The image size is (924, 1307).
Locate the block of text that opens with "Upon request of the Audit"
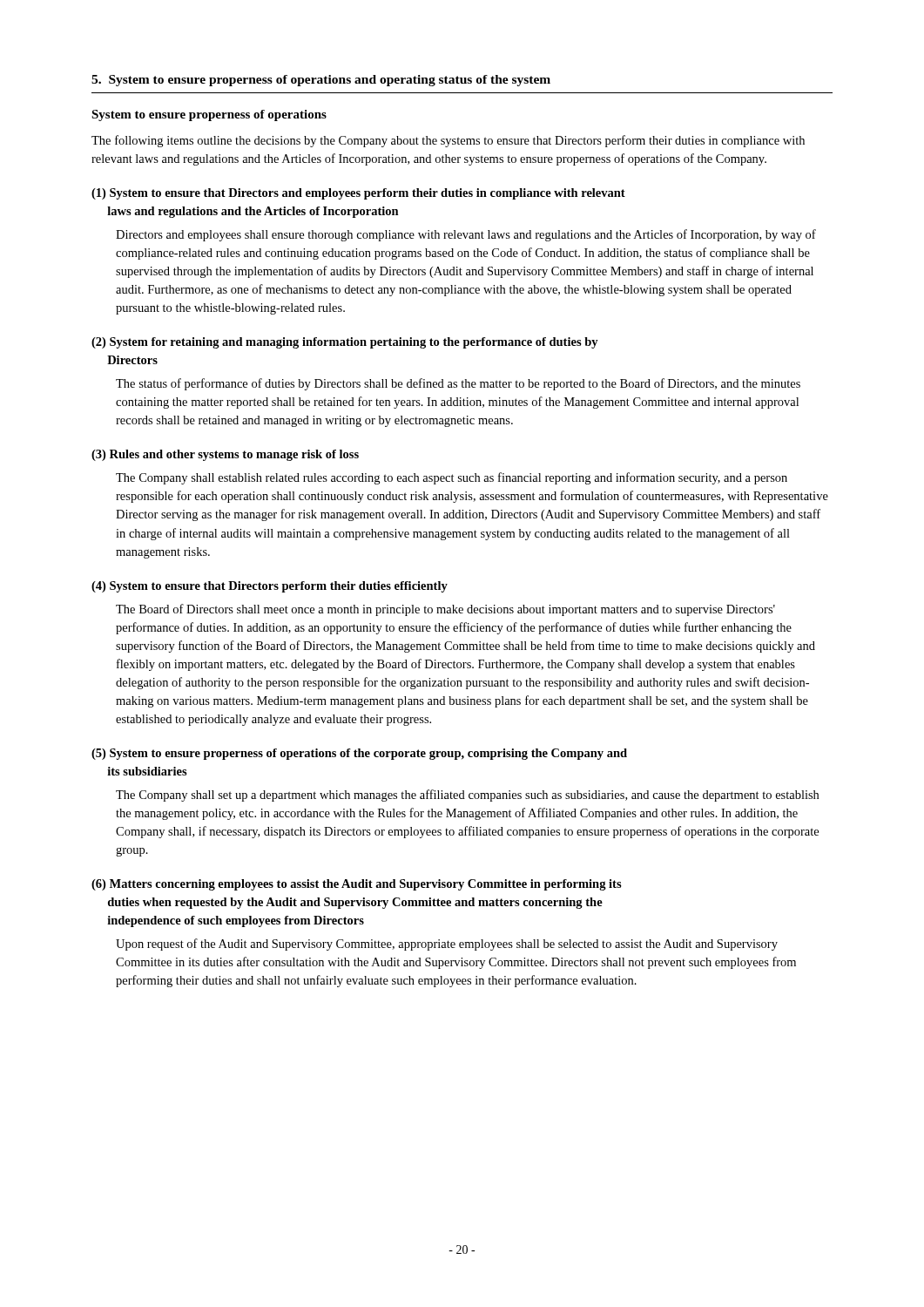[x=462, y=962]
